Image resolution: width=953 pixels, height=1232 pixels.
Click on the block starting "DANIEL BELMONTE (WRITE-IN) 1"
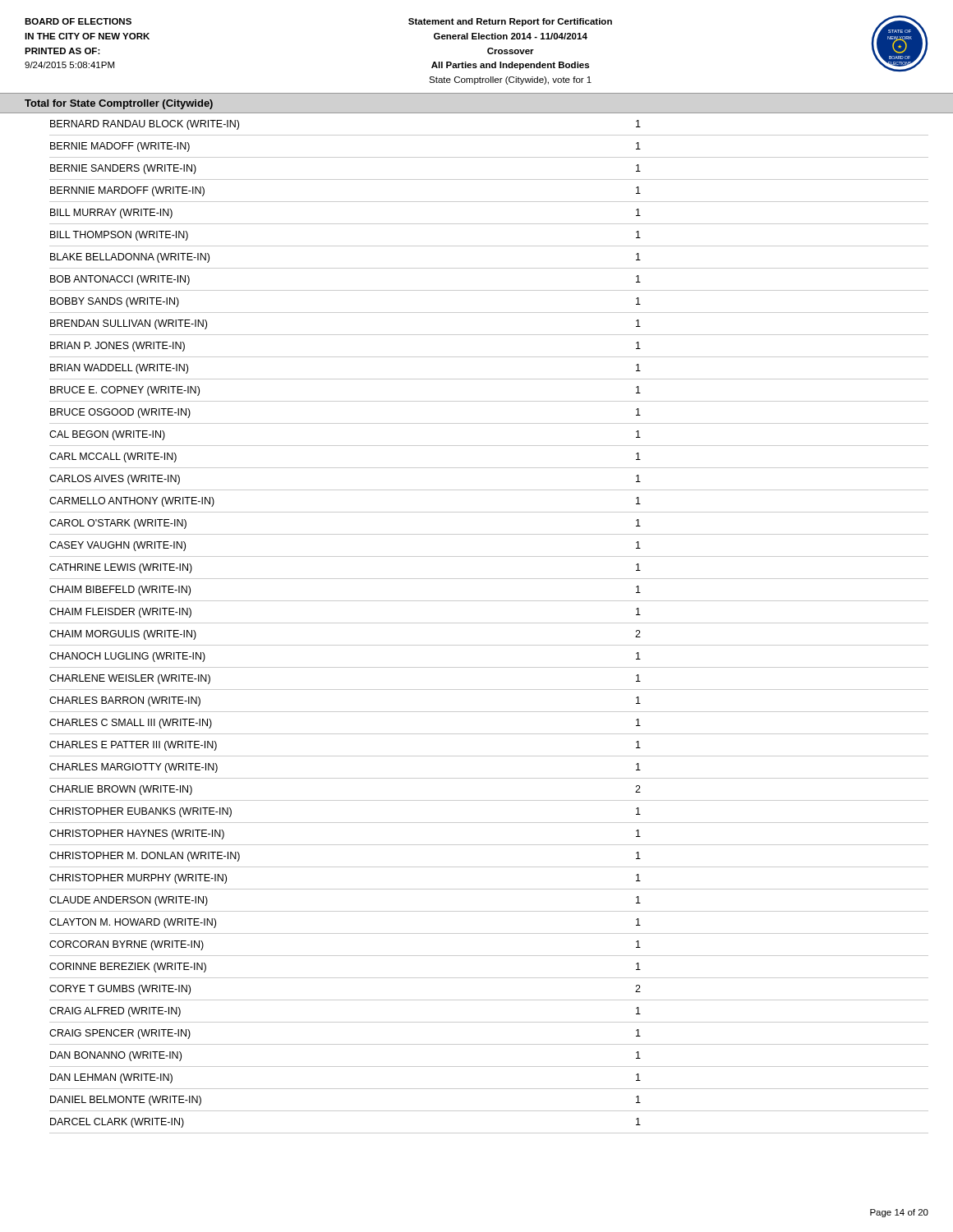coord(489,1100)
